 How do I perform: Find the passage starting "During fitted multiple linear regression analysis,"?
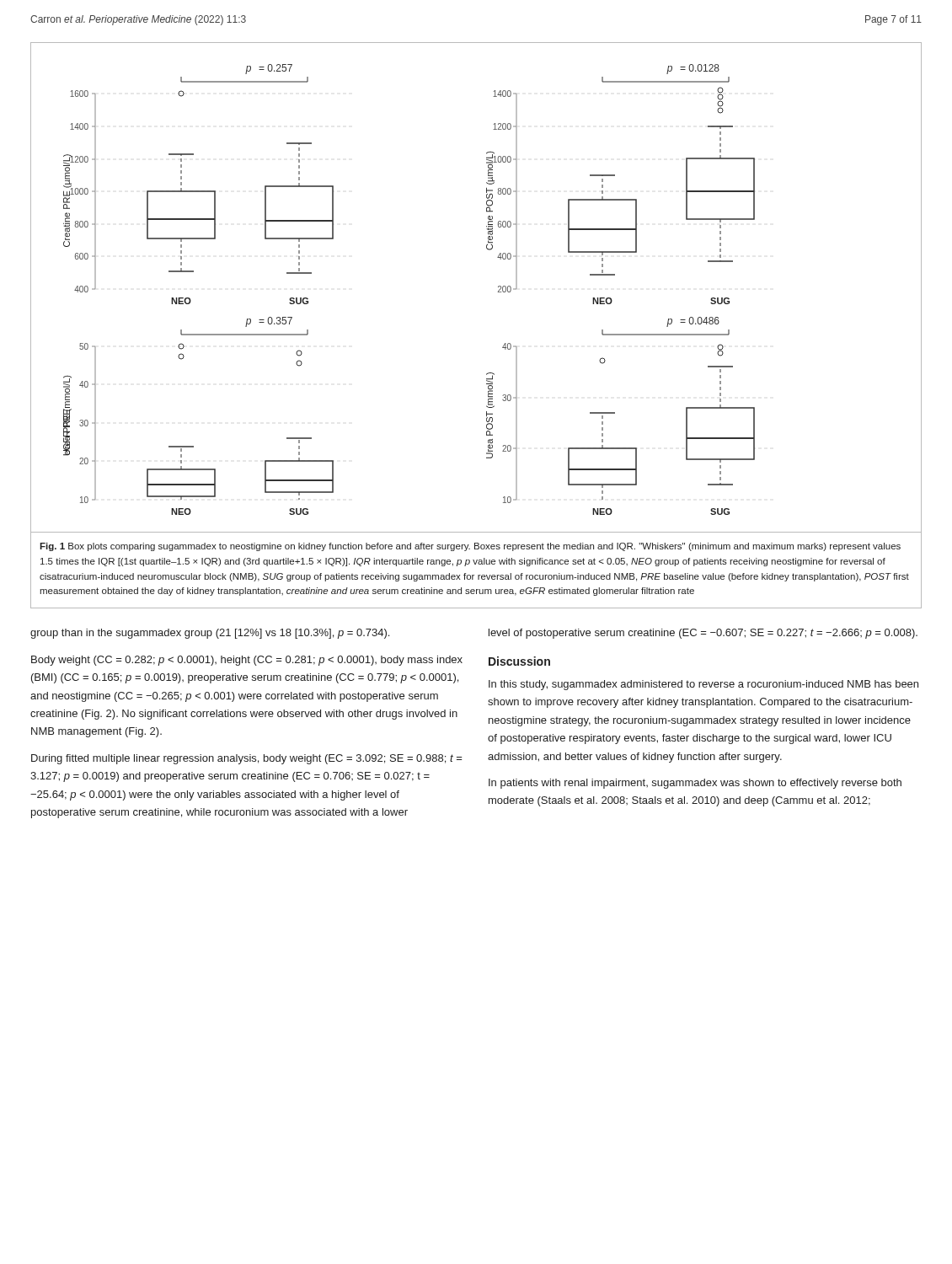pyautogui.click(x=246, y=785)
